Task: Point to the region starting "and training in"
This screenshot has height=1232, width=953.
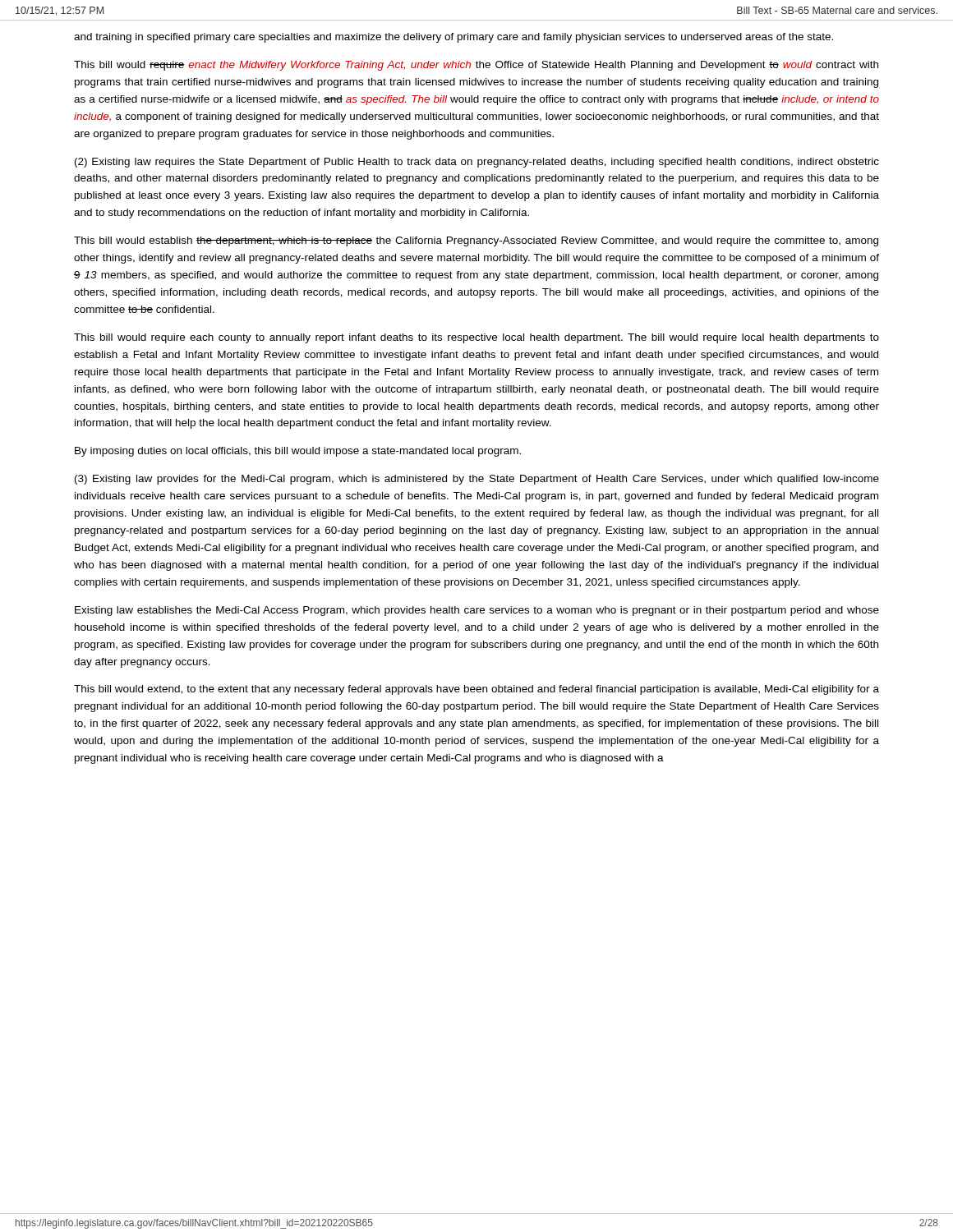Action: 476,37
